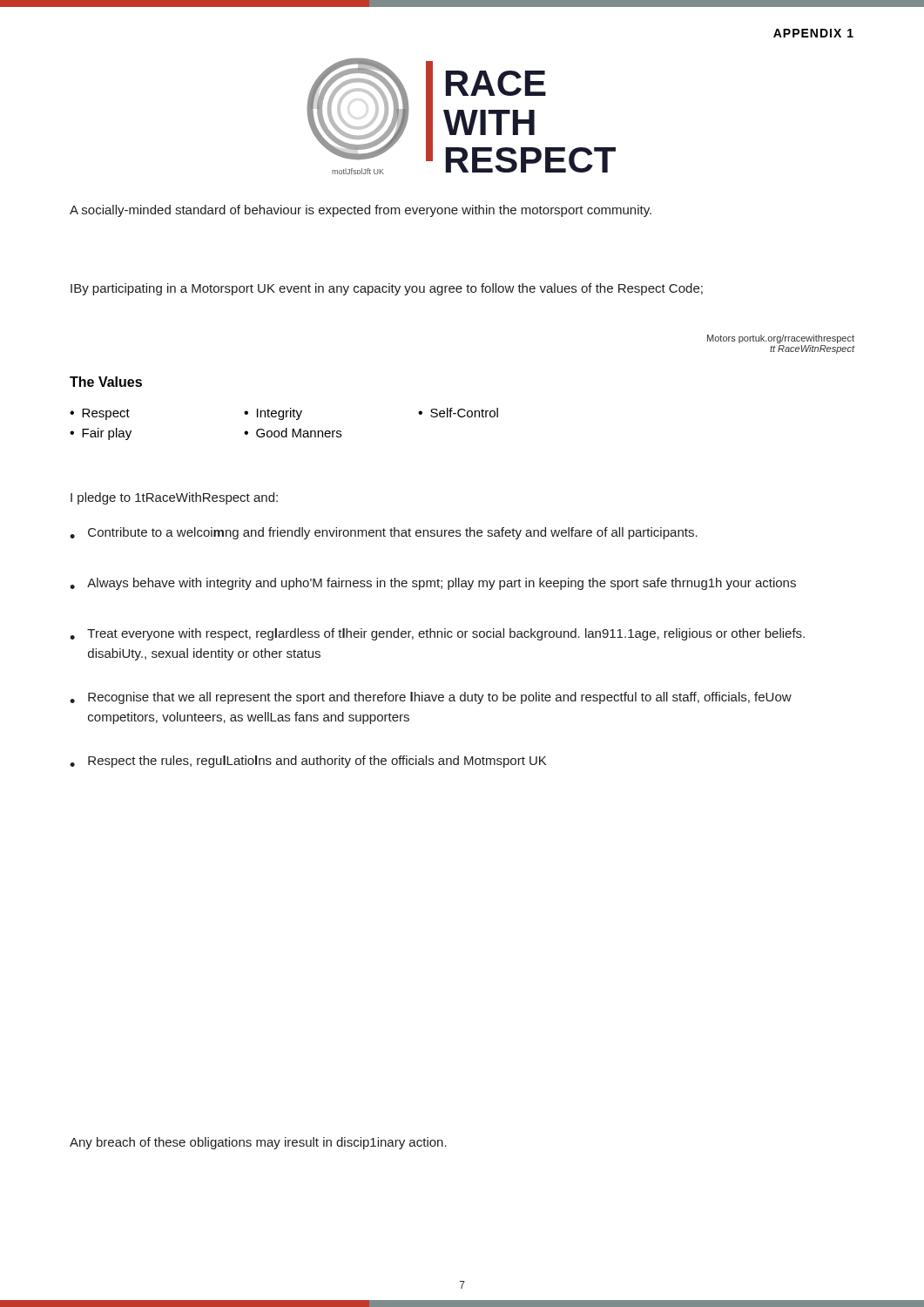Click on the text block with the text "IBy participating in a Motorsport UK"
This screenshot has width=924, height=1307.
pyautogui.click(x=387, y=288)
